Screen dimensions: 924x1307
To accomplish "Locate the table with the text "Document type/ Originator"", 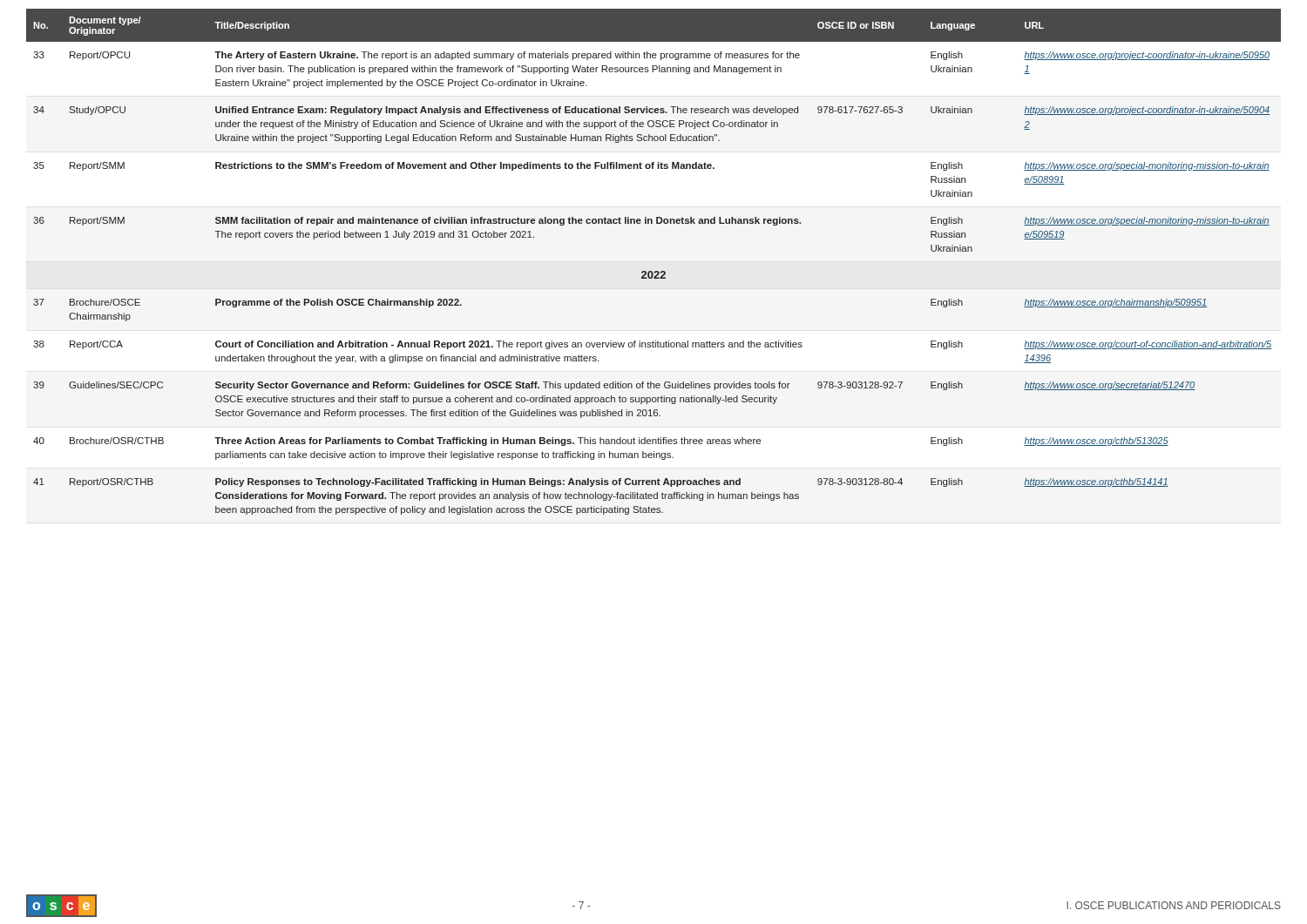I will 654,266.
